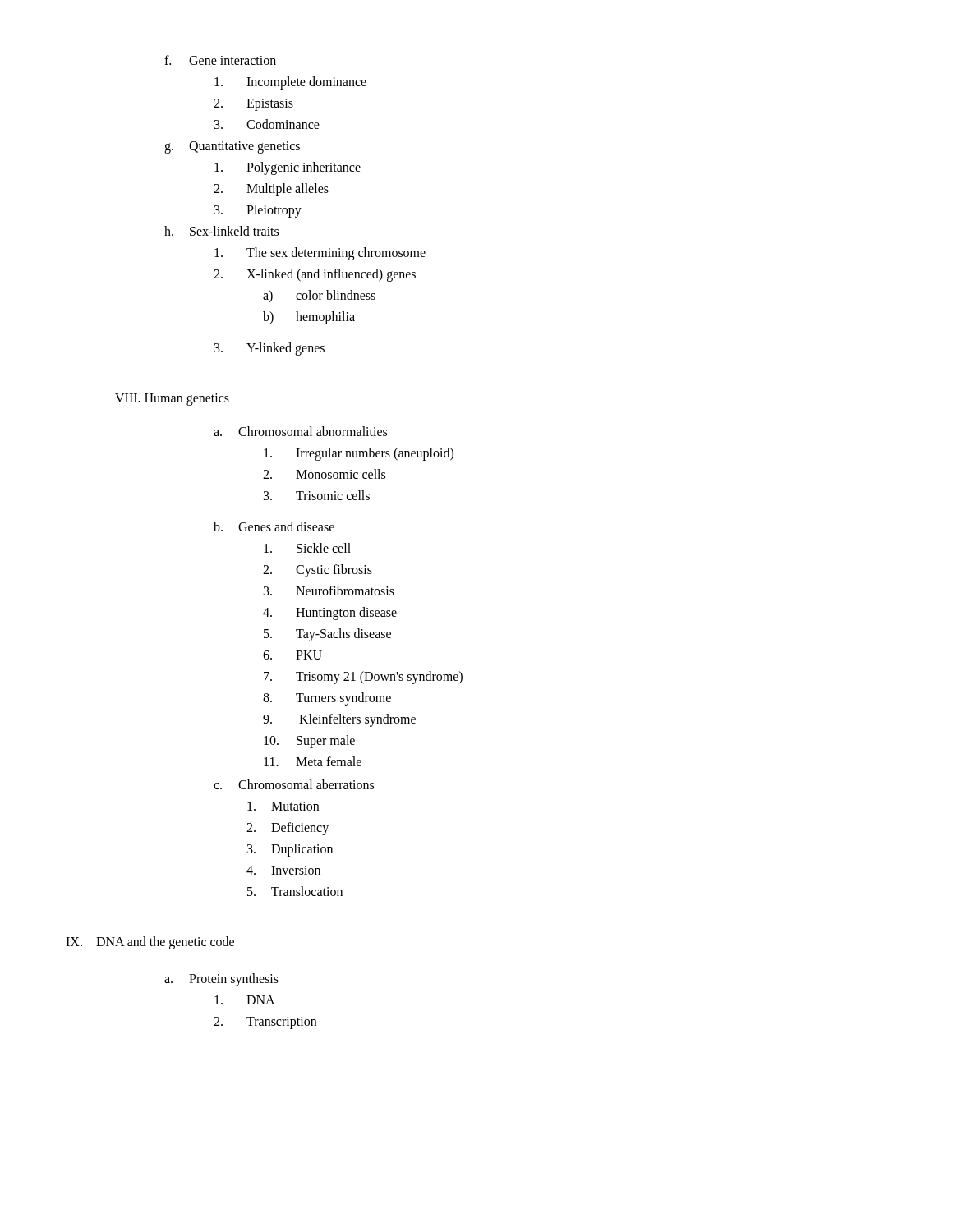Point to the text starting "3. Y-linked genes"

[269, 348]
